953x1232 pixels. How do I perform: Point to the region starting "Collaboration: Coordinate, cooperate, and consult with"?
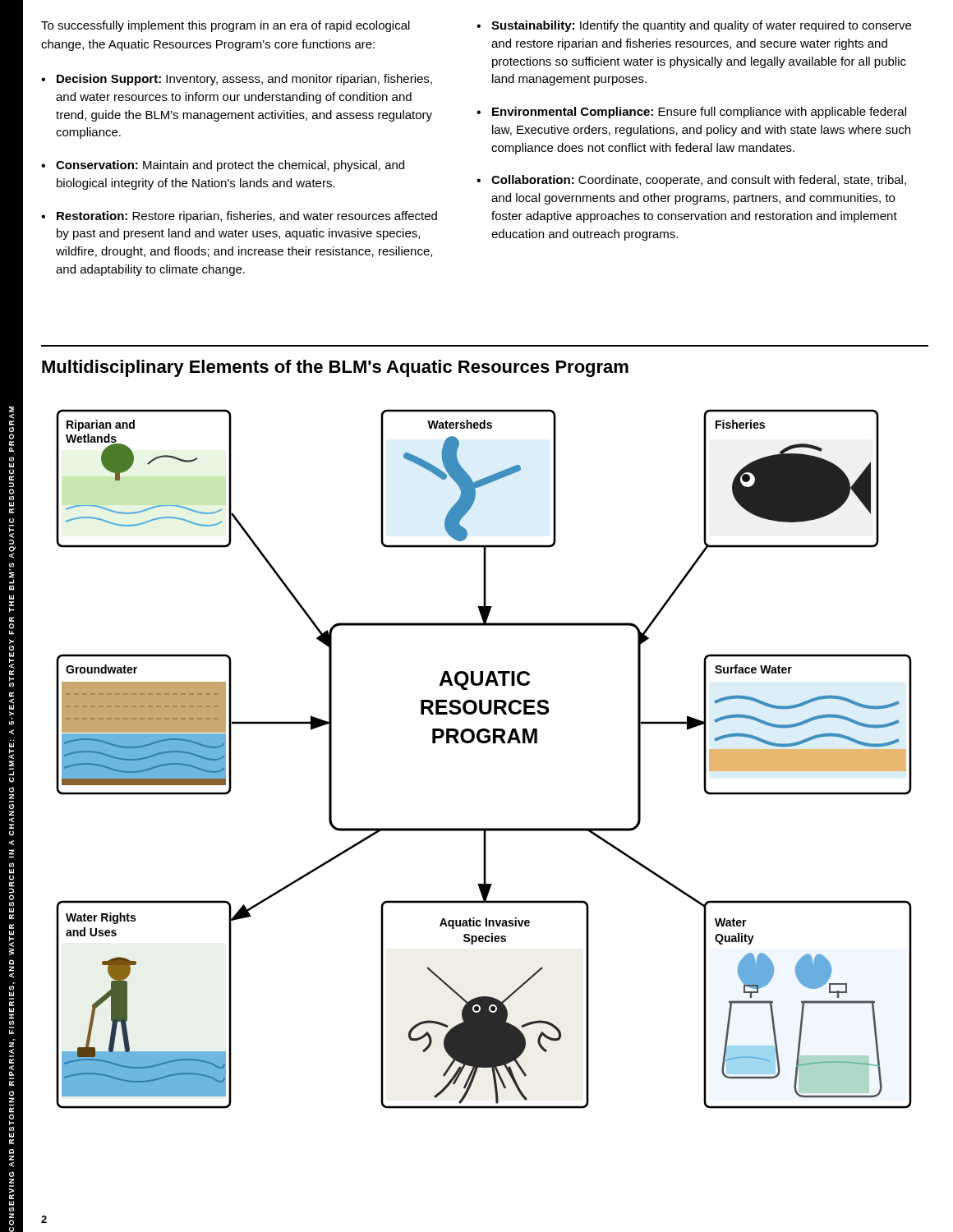(x=699, y=206)
